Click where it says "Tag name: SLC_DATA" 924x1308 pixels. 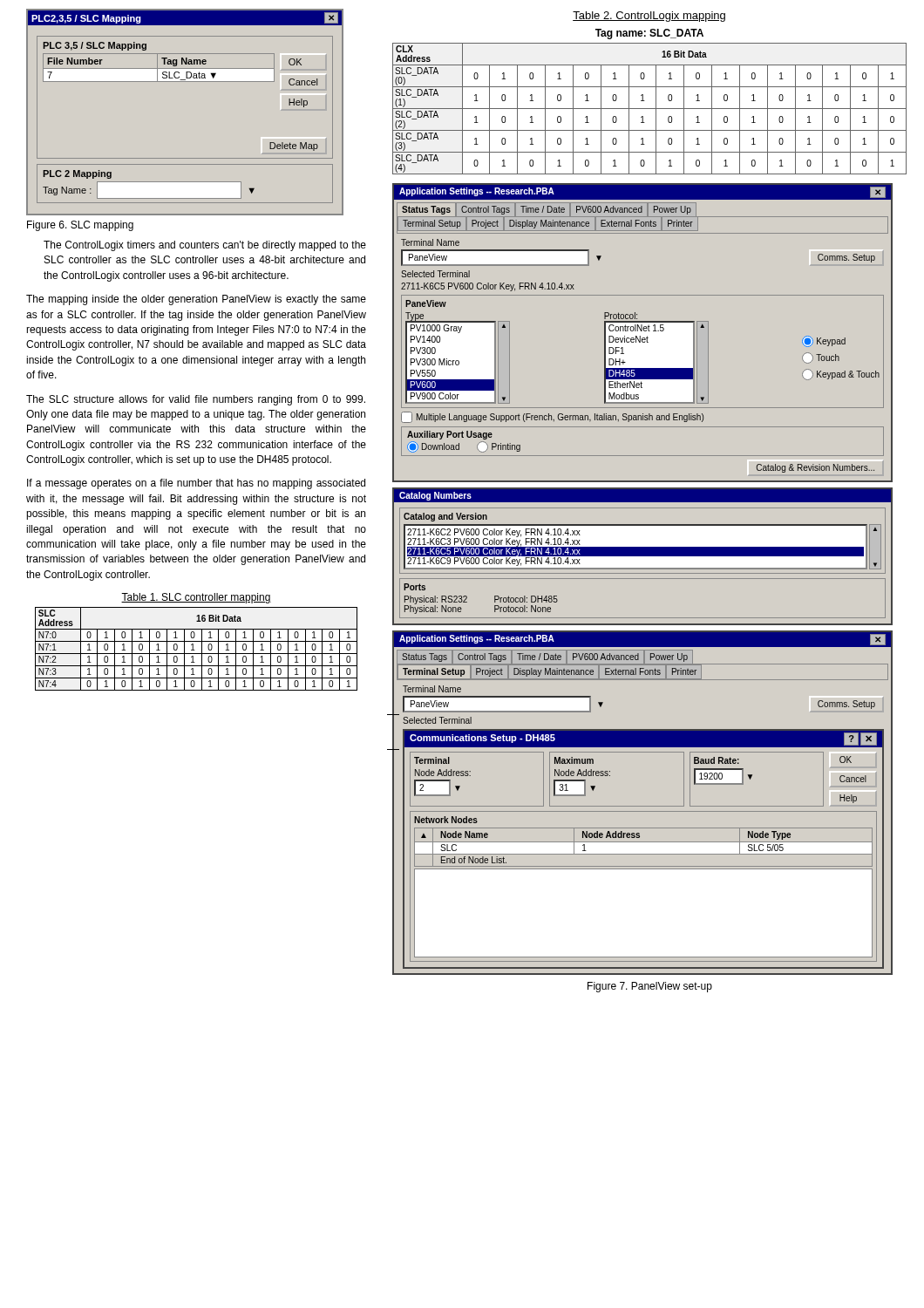[649, 33]
